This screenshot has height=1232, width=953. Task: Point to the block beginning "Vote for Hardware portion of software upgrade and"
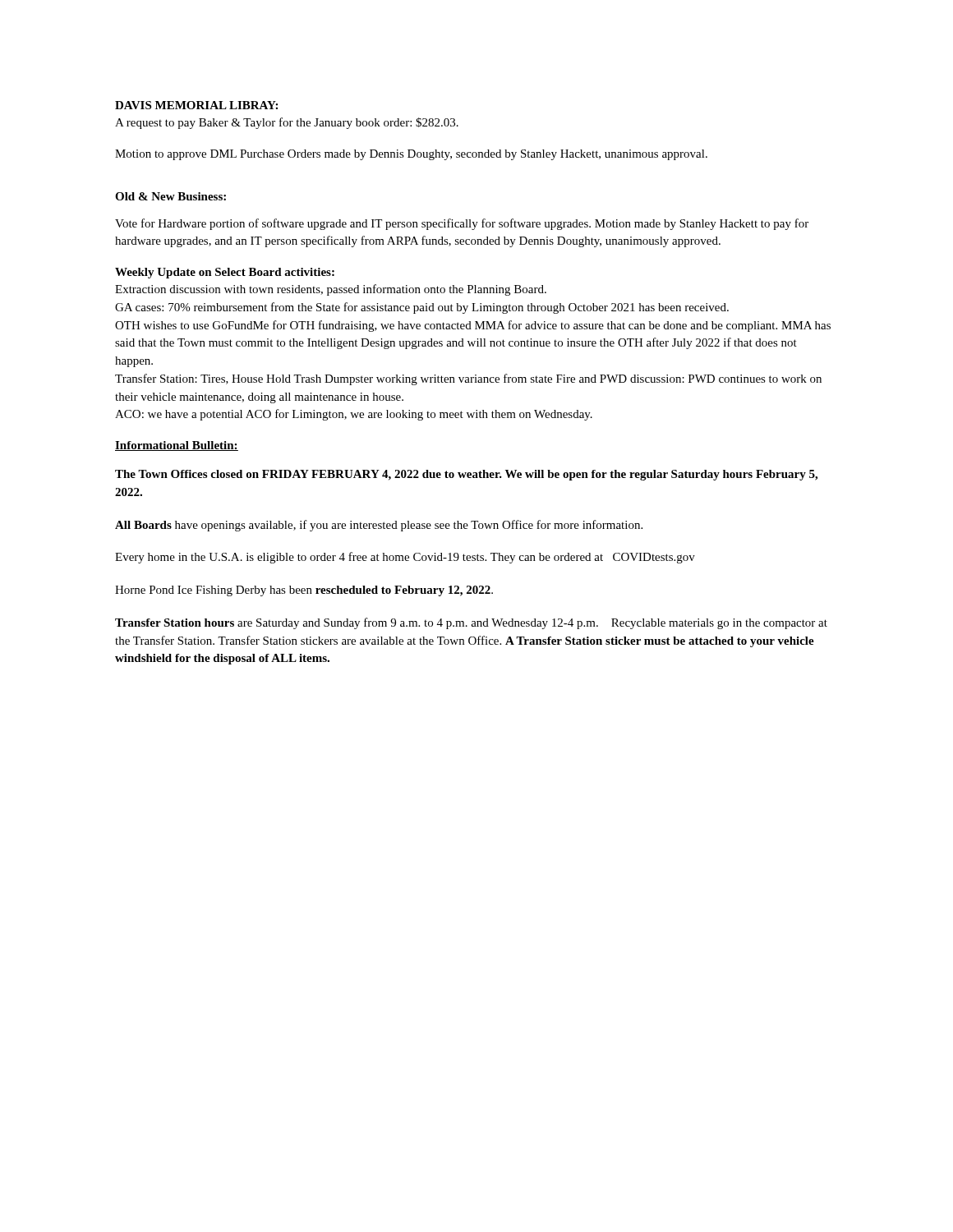pyautogui.click(x=462, y=232)
